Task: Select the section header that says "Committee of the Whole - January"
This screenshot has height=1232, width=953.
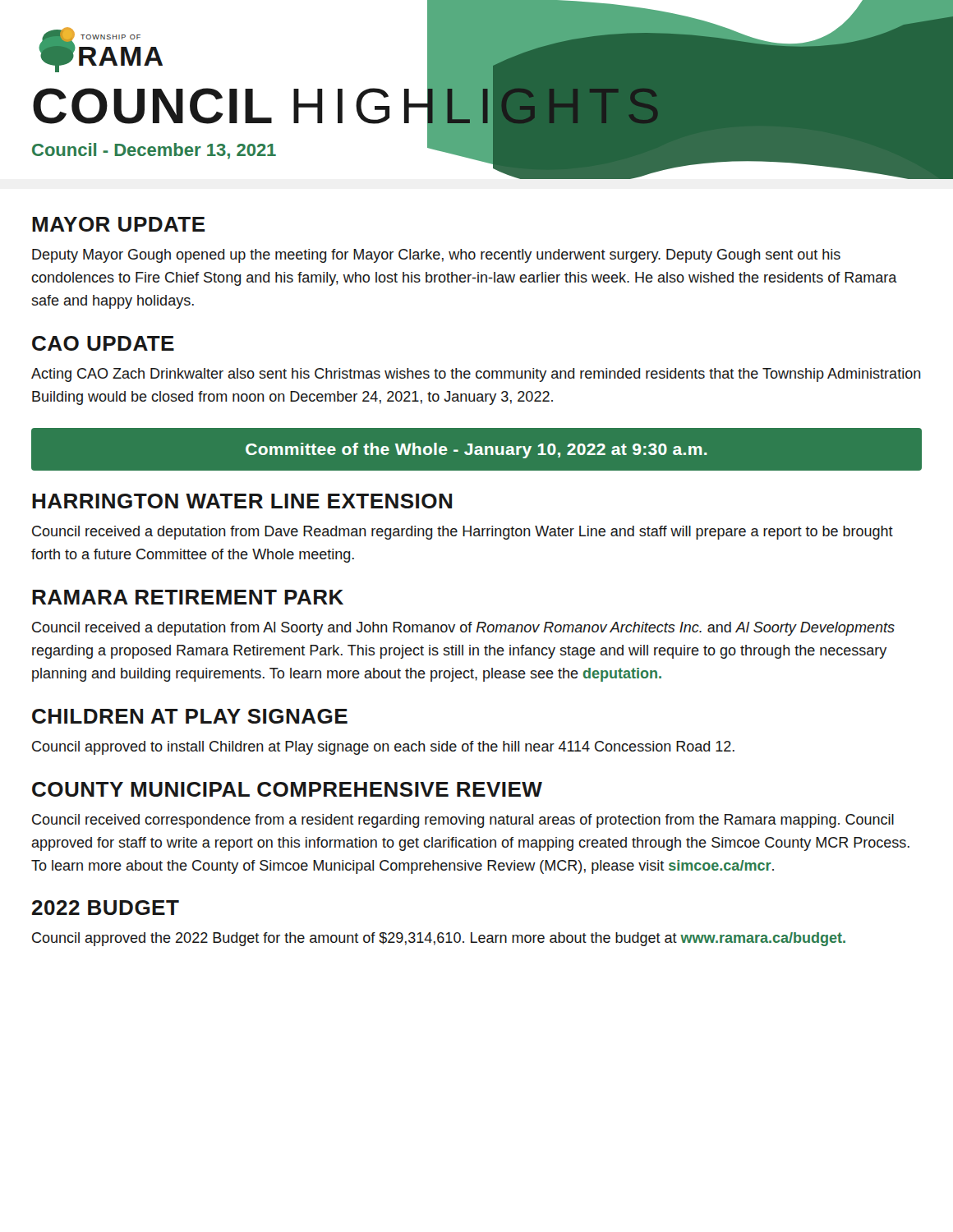Action: pyautogui.click(x=476, y=449)
